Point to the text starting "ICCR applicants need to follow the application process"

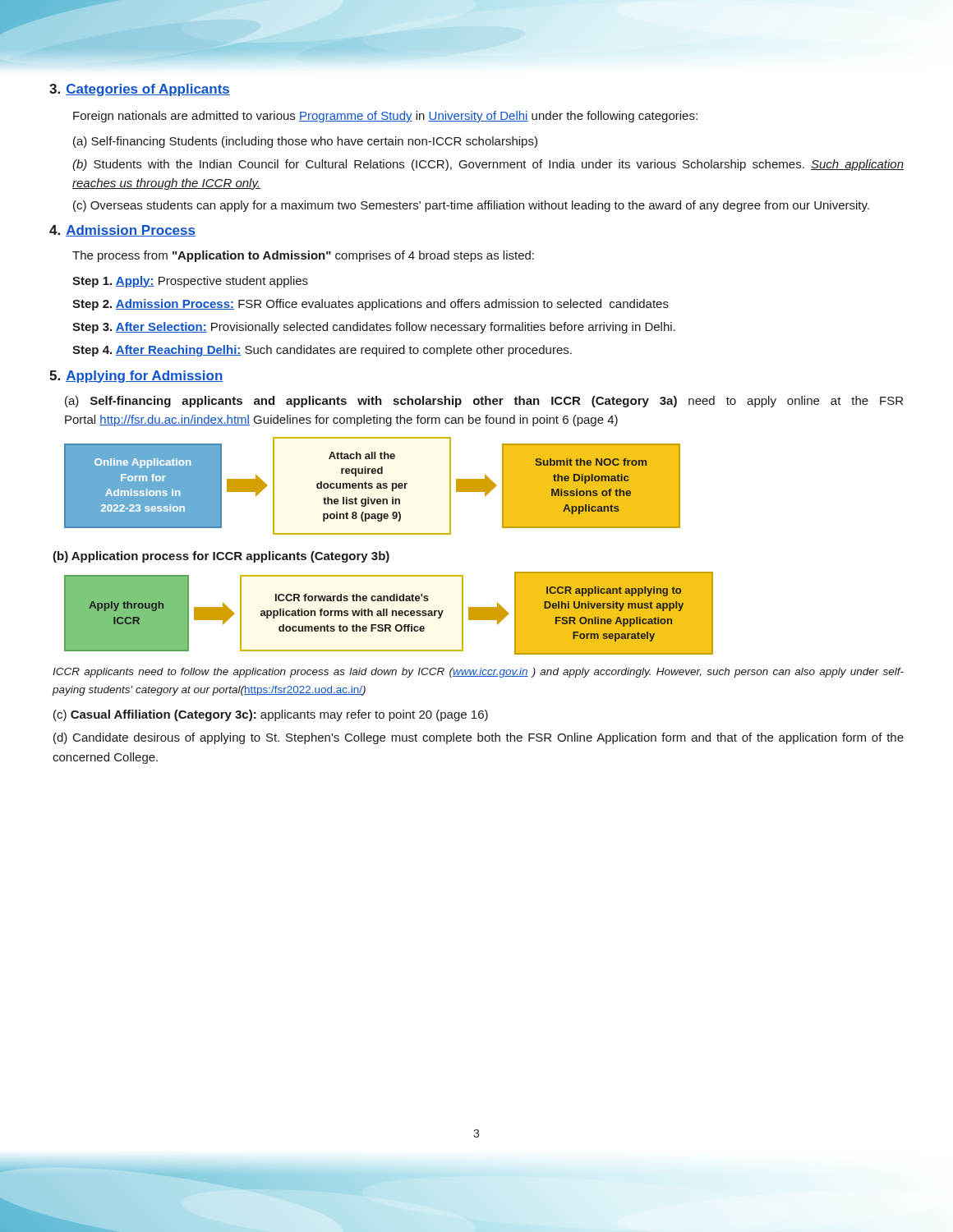pyautogui.click(x=478, y=680)
